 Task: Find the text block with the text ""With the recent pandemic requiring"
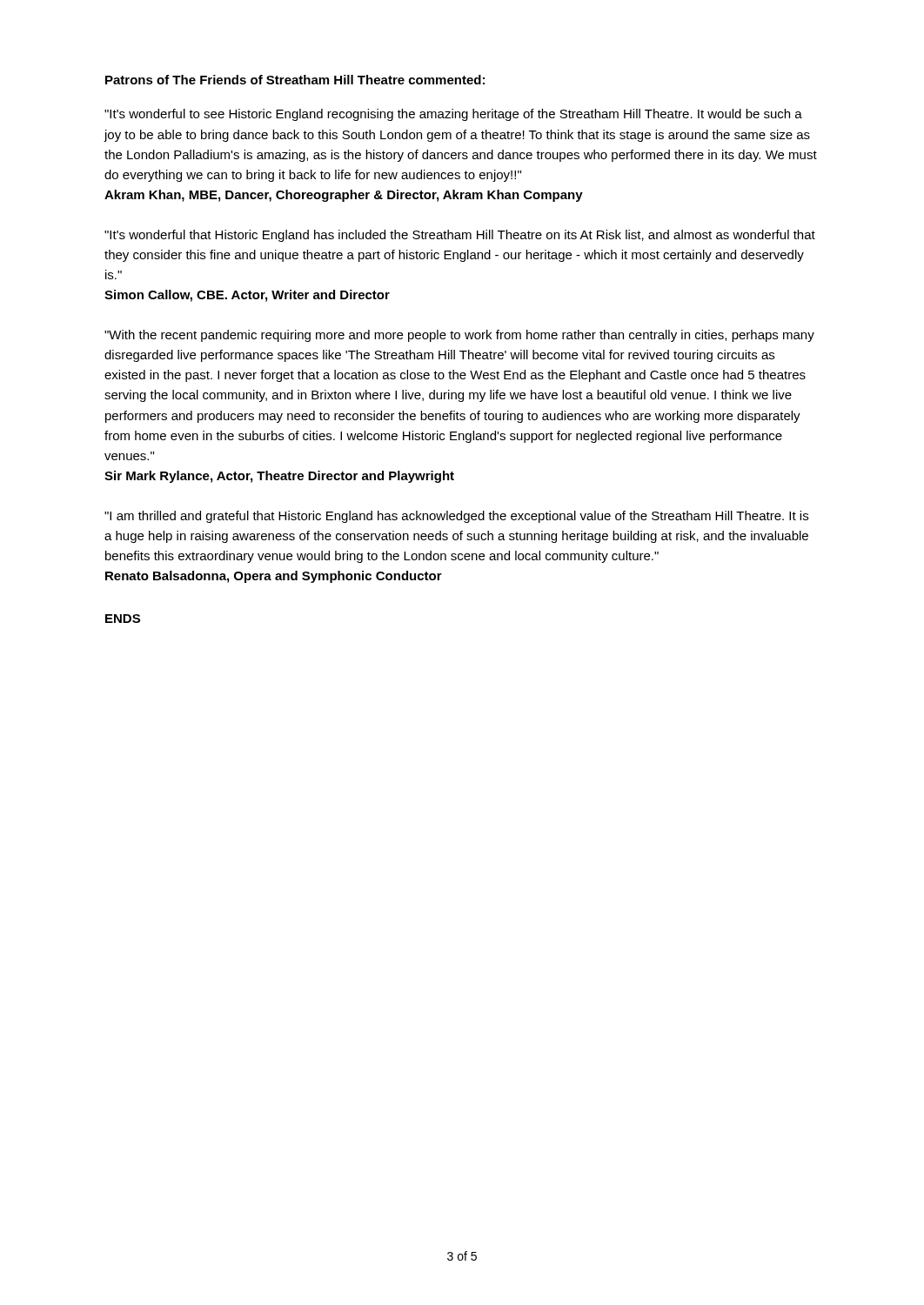pos(459,405)
